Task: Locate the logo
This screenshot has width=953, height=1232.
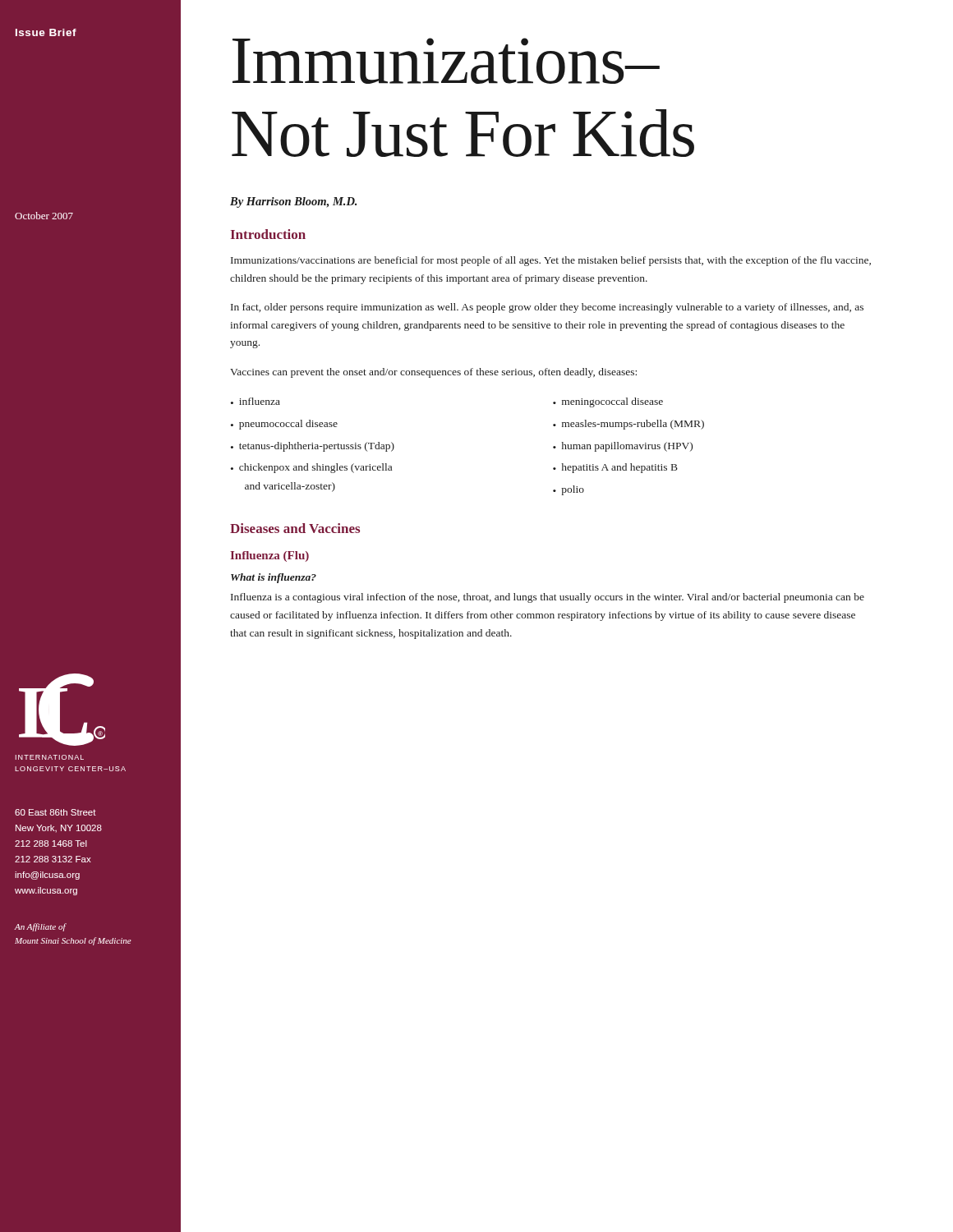Action: [89, 724]
